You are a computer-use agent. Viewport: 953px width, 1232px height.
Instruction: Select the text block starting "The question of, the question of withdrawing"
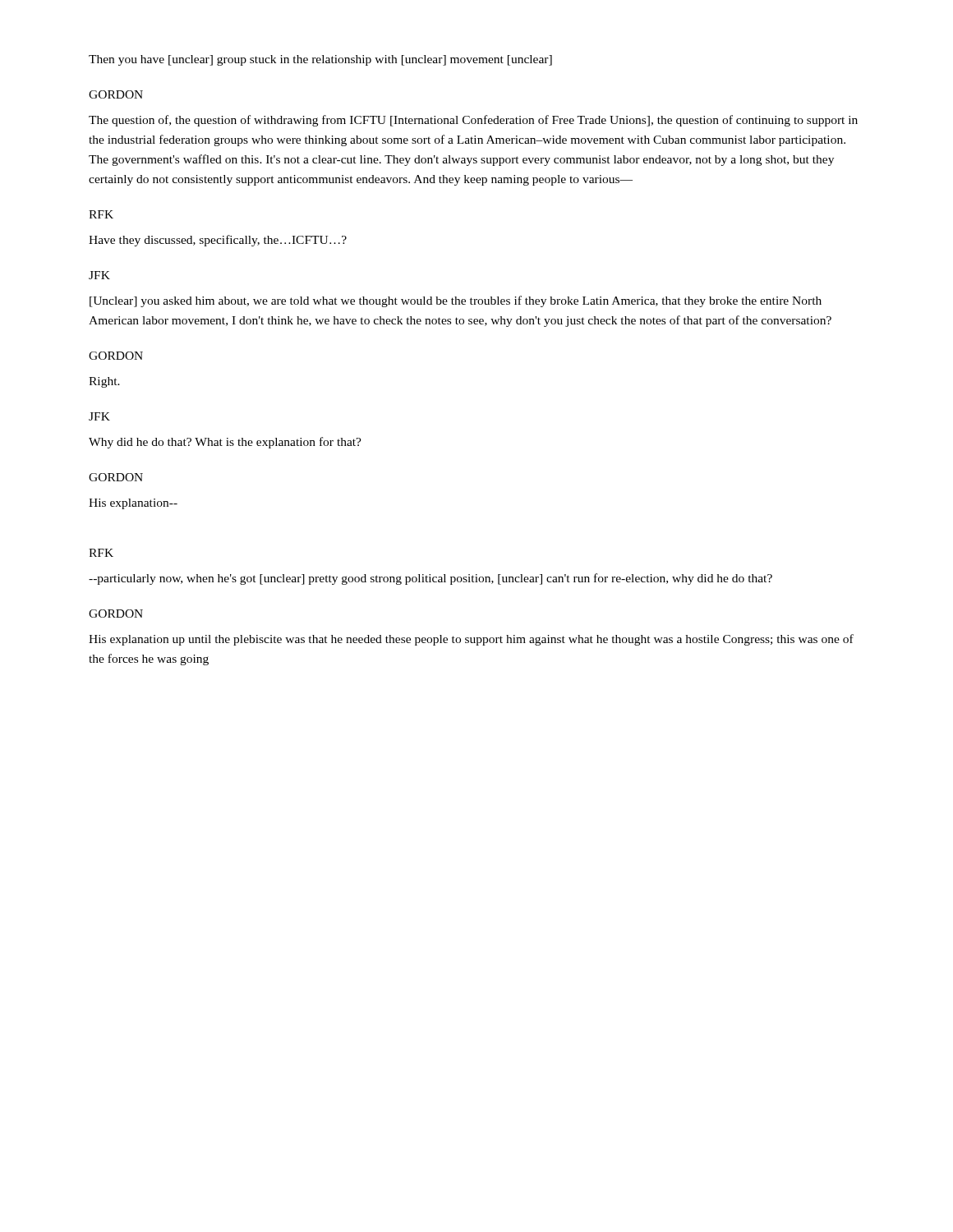point(473,149)
